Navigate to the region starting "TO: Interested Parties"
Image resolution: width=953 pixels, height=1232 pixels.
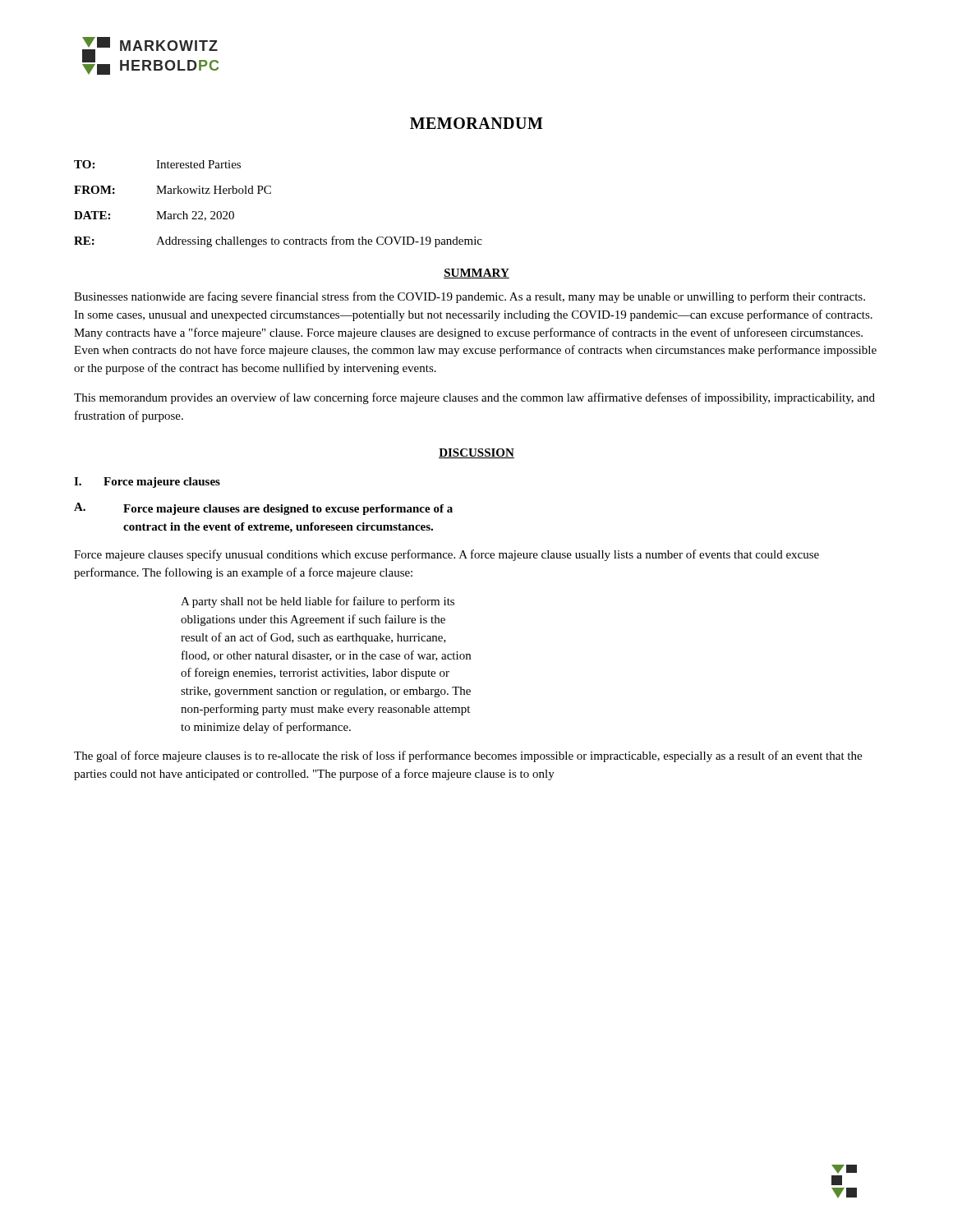(x=158, y=165)
